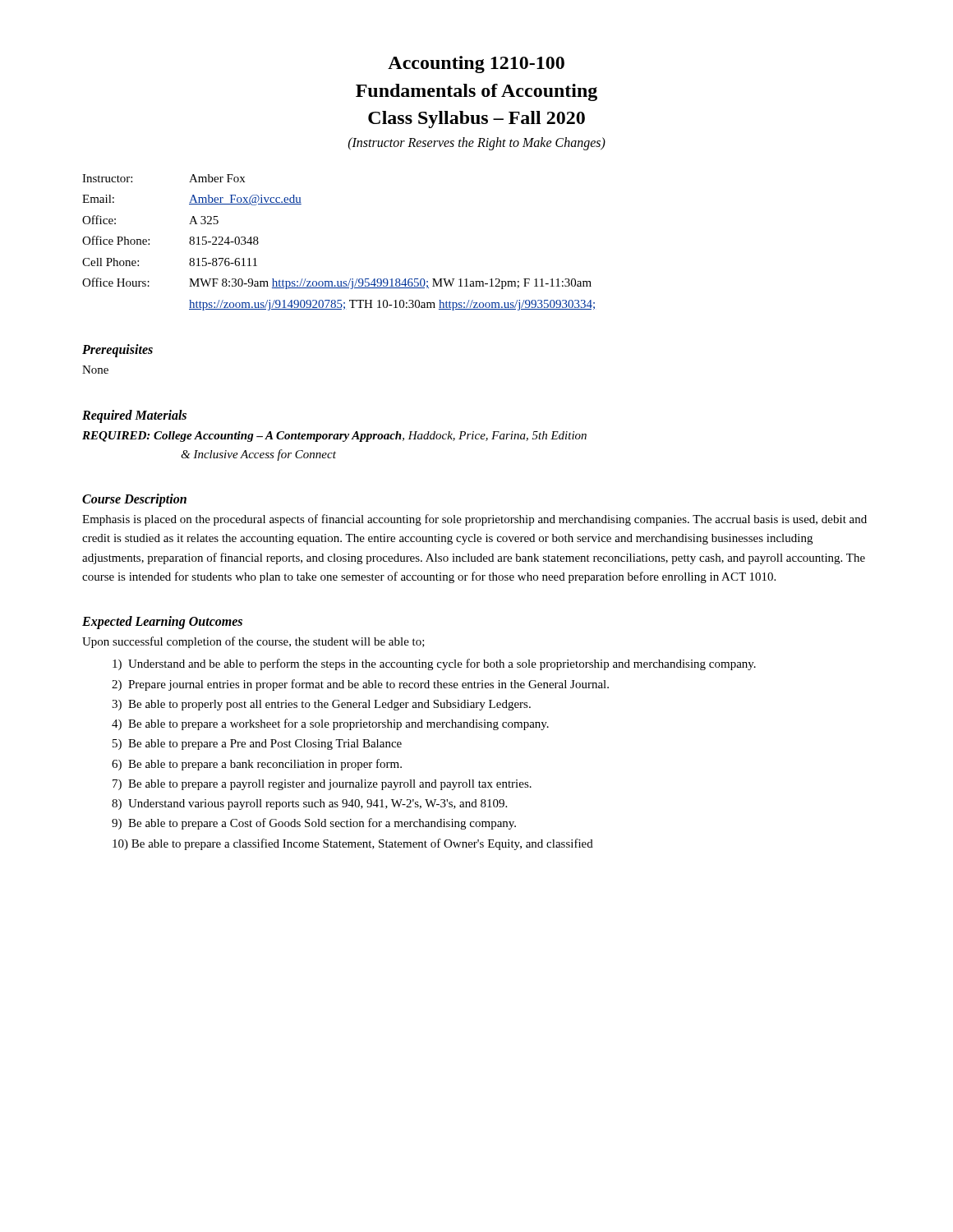953x1232 pixels.
Task: Point to the region starting "Course Description"
Action: click(135, 499)
